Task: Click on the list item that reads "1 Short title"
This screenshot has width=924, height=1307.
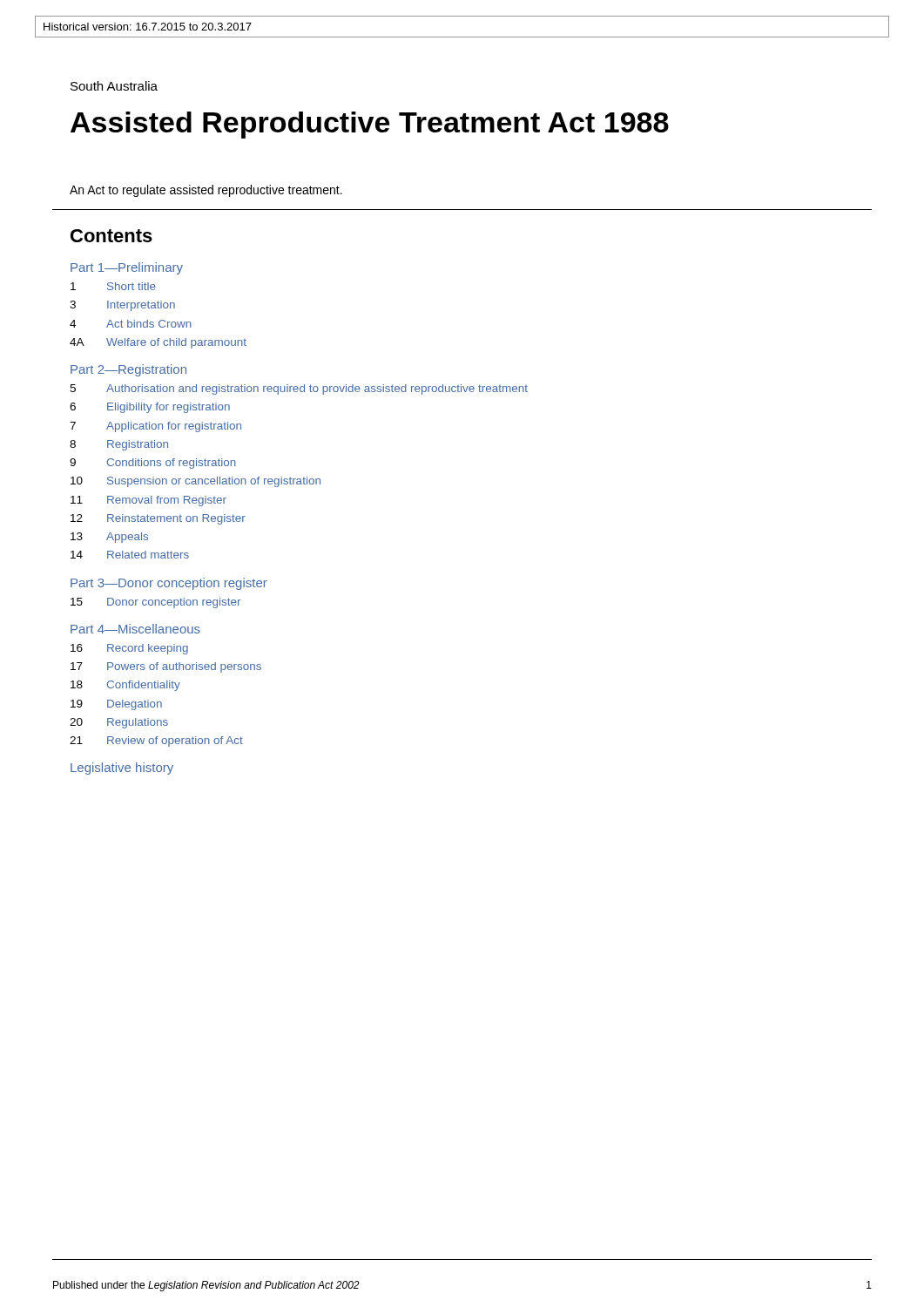Action: [x=113, y=287]
